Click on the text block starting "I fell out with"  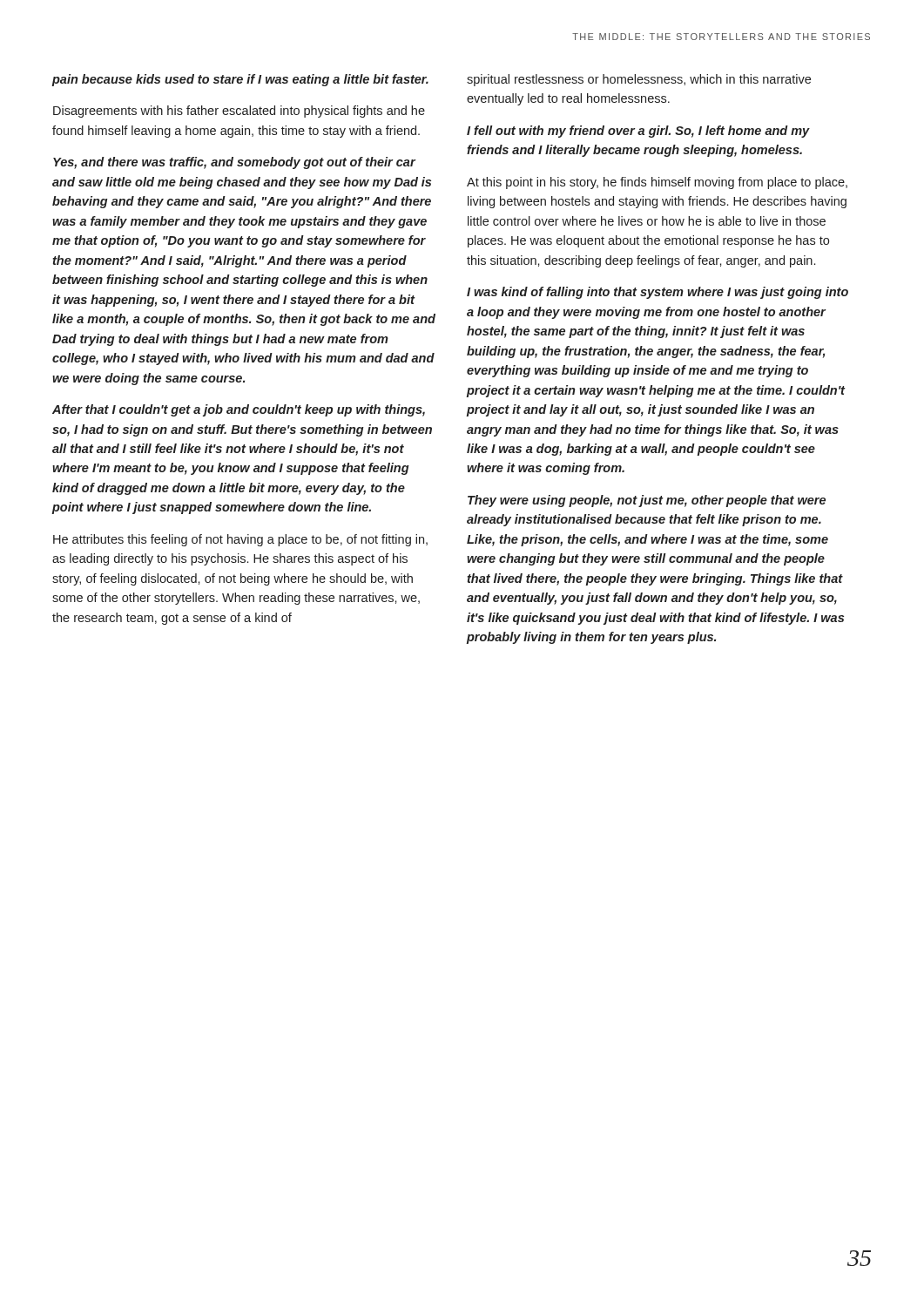point(638,140)
